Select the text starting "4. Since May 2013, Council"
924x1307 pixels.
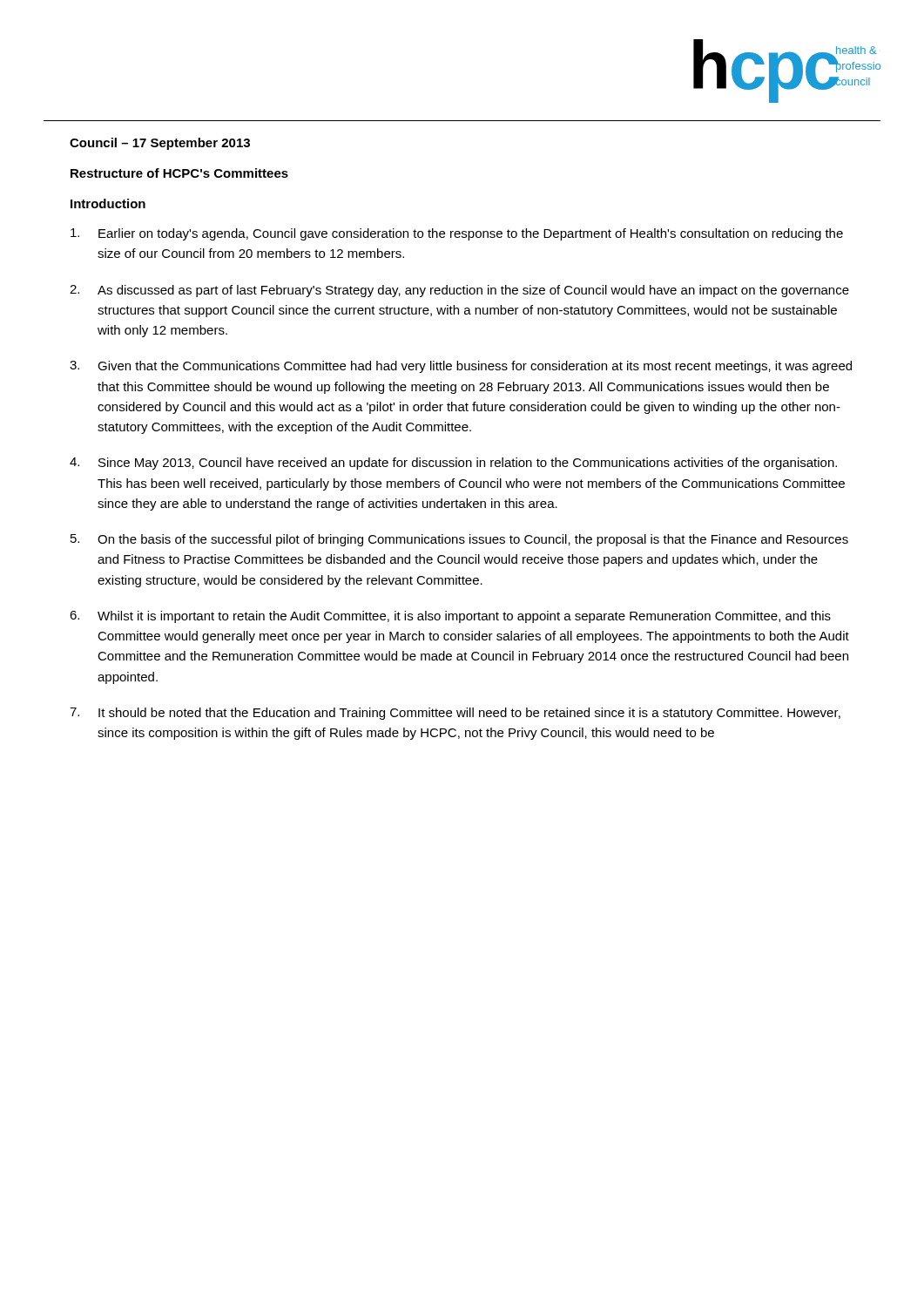(462, 483)
